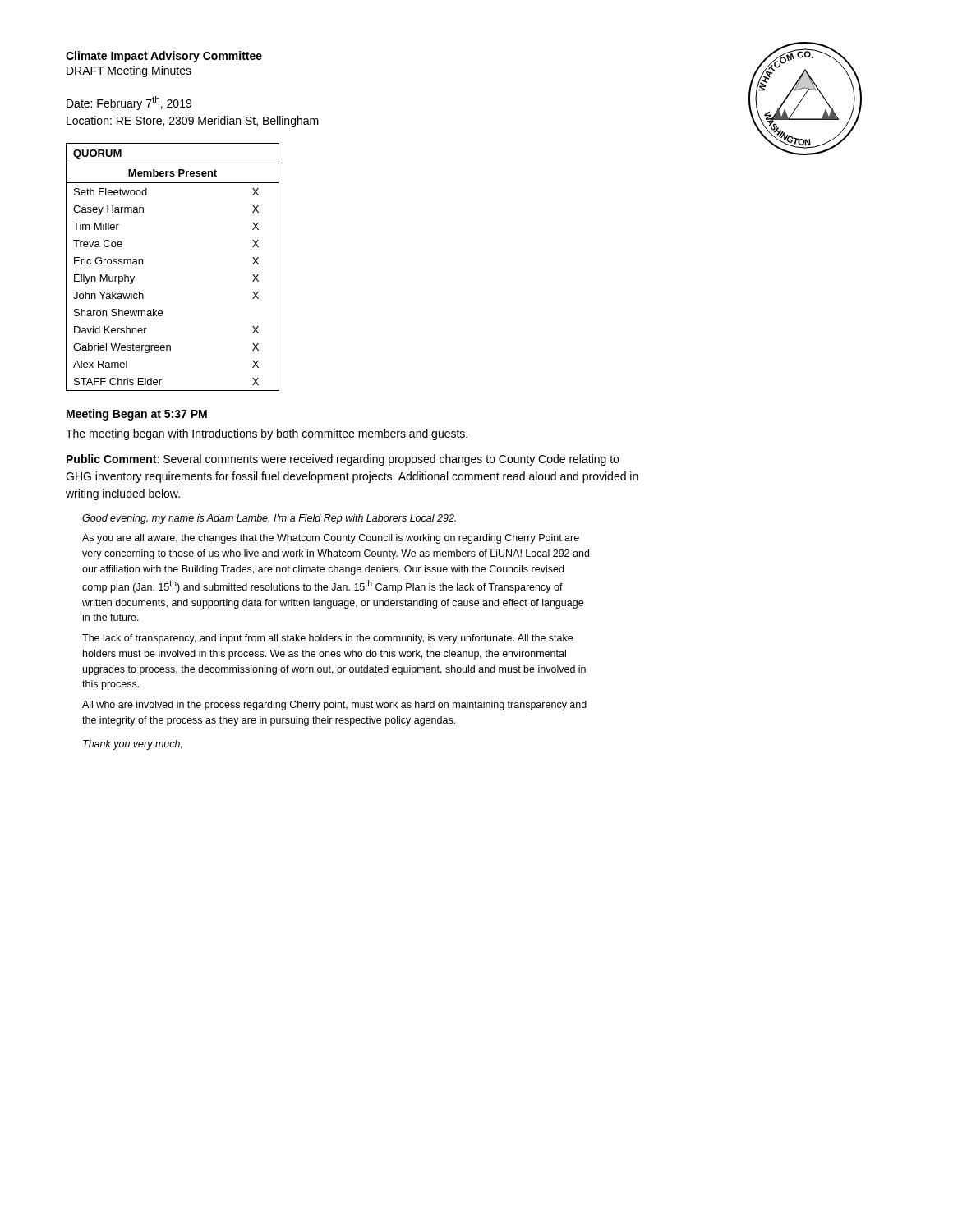The image size is (953, 1232).
Task: Locate the element starting "Public Comment: Several comments were received regarding"
Action: (352, 476)
